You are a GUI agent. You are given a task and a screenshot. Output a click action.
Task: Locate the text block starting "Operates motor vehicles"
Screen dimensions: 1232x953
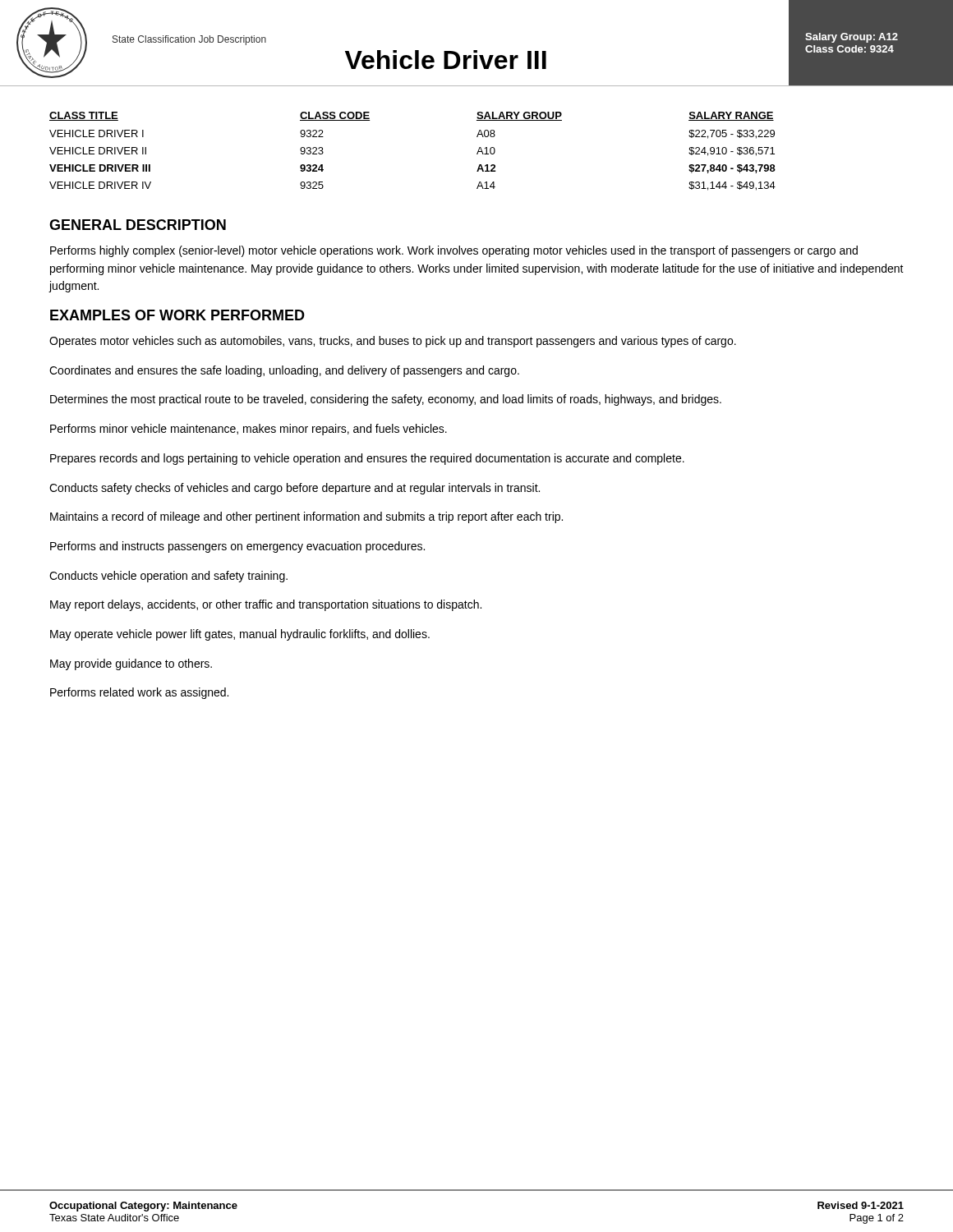tap(393, 341)
